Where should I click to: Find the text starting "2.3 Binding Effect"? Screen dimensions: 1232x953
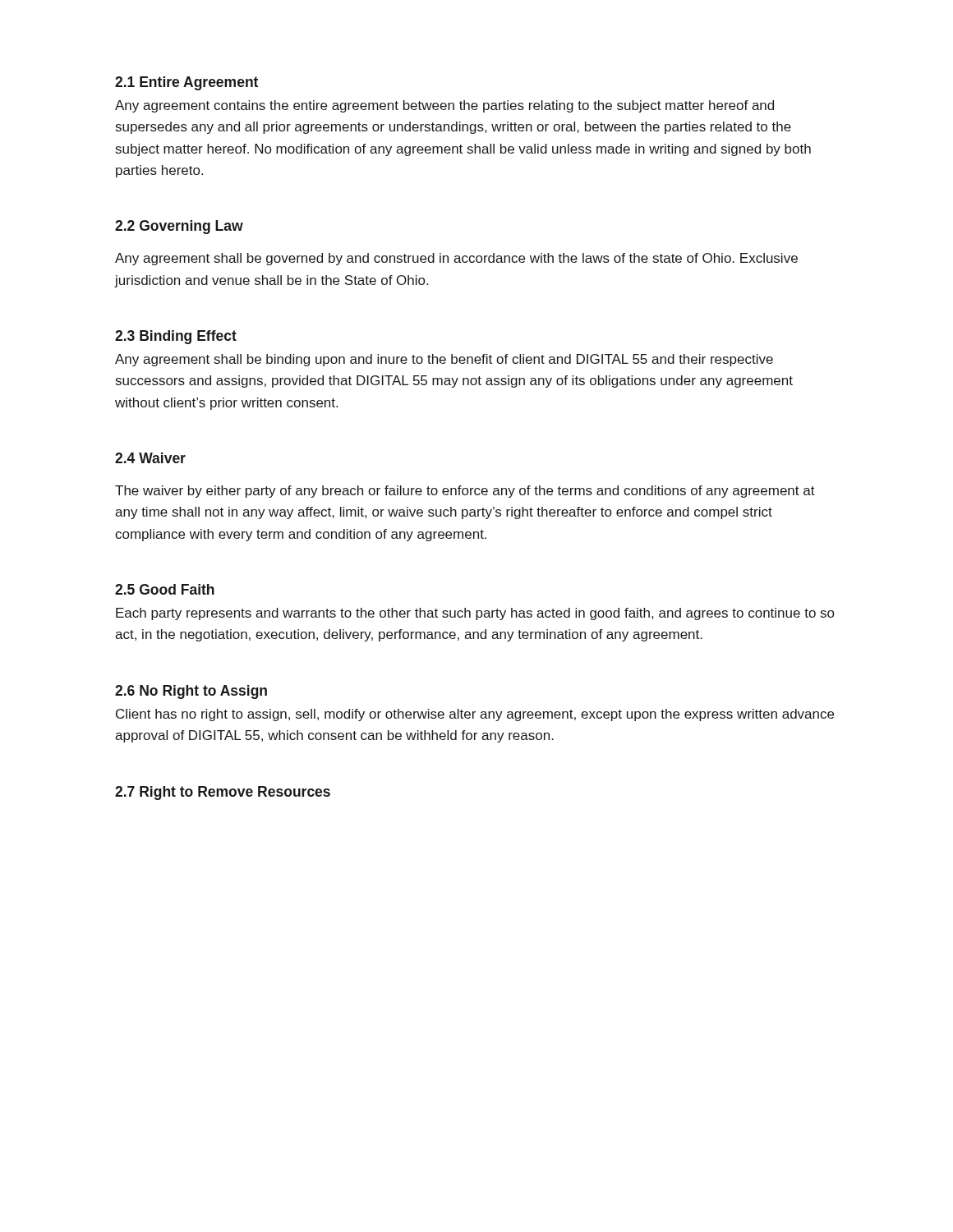[x=176, y=336]
